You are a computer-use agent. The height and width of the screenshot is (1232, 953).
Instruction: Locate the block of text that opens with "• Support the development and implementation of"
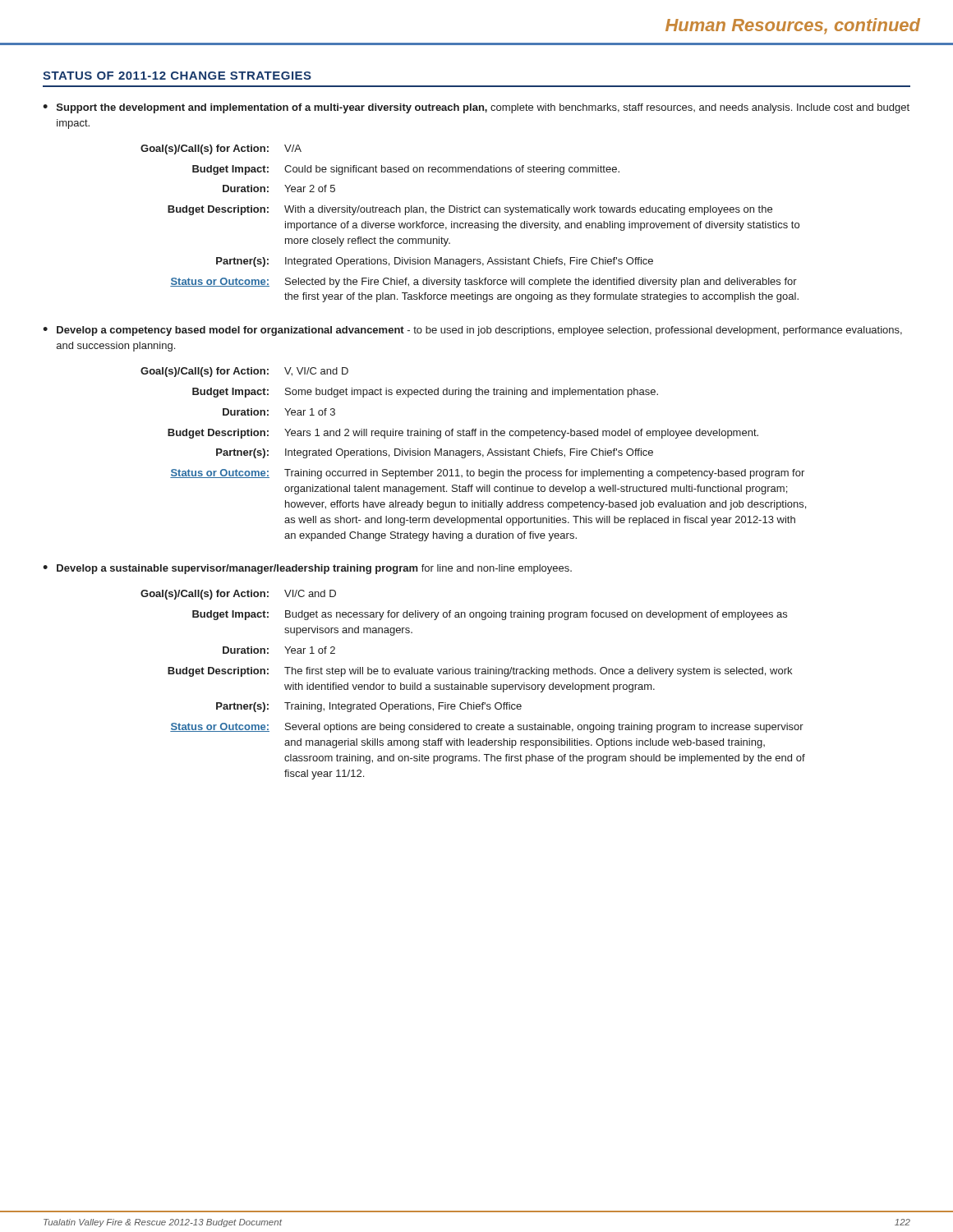(476, 116)
